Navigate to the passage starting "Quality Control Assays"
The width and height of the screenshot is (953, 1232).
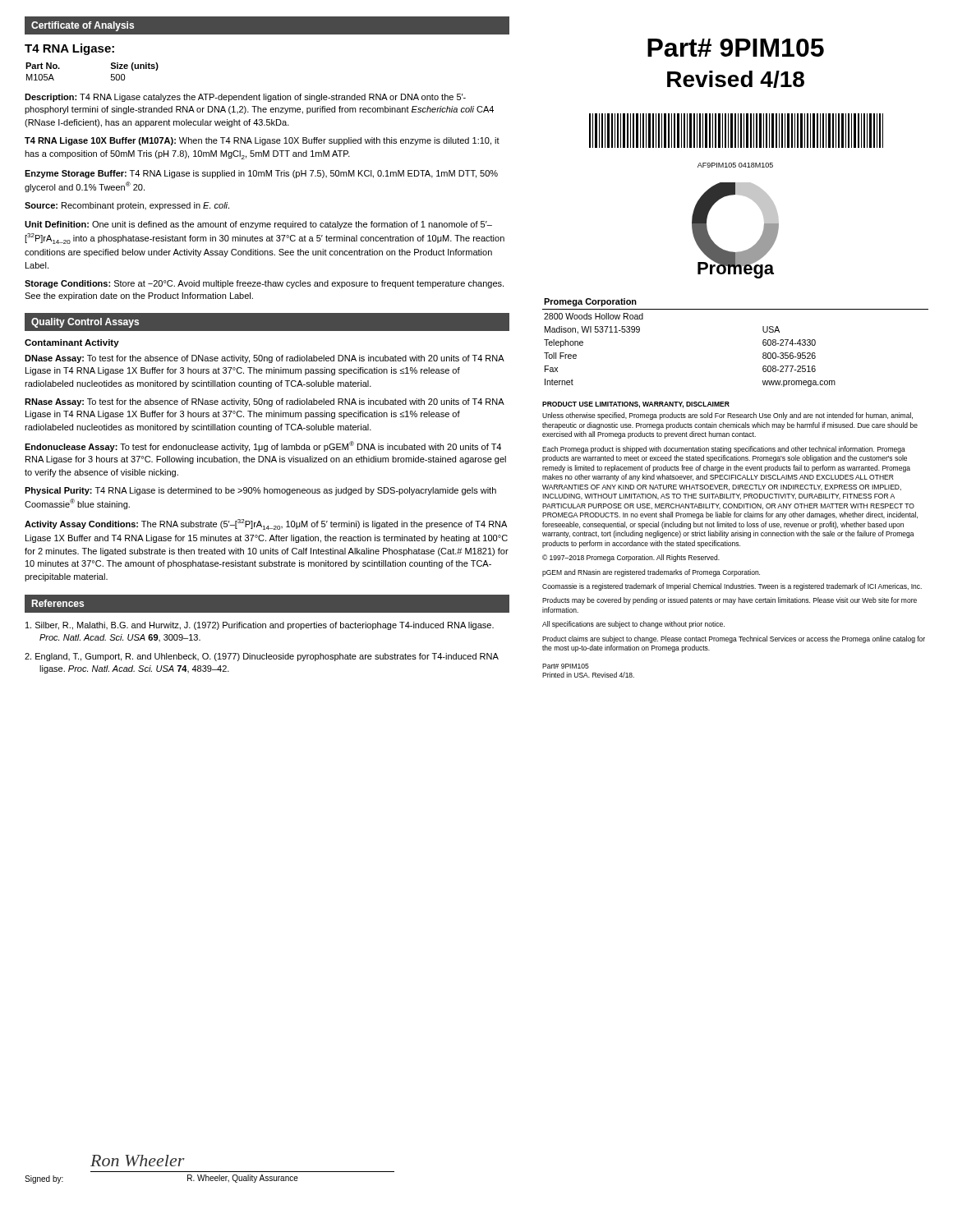[85, 322]
